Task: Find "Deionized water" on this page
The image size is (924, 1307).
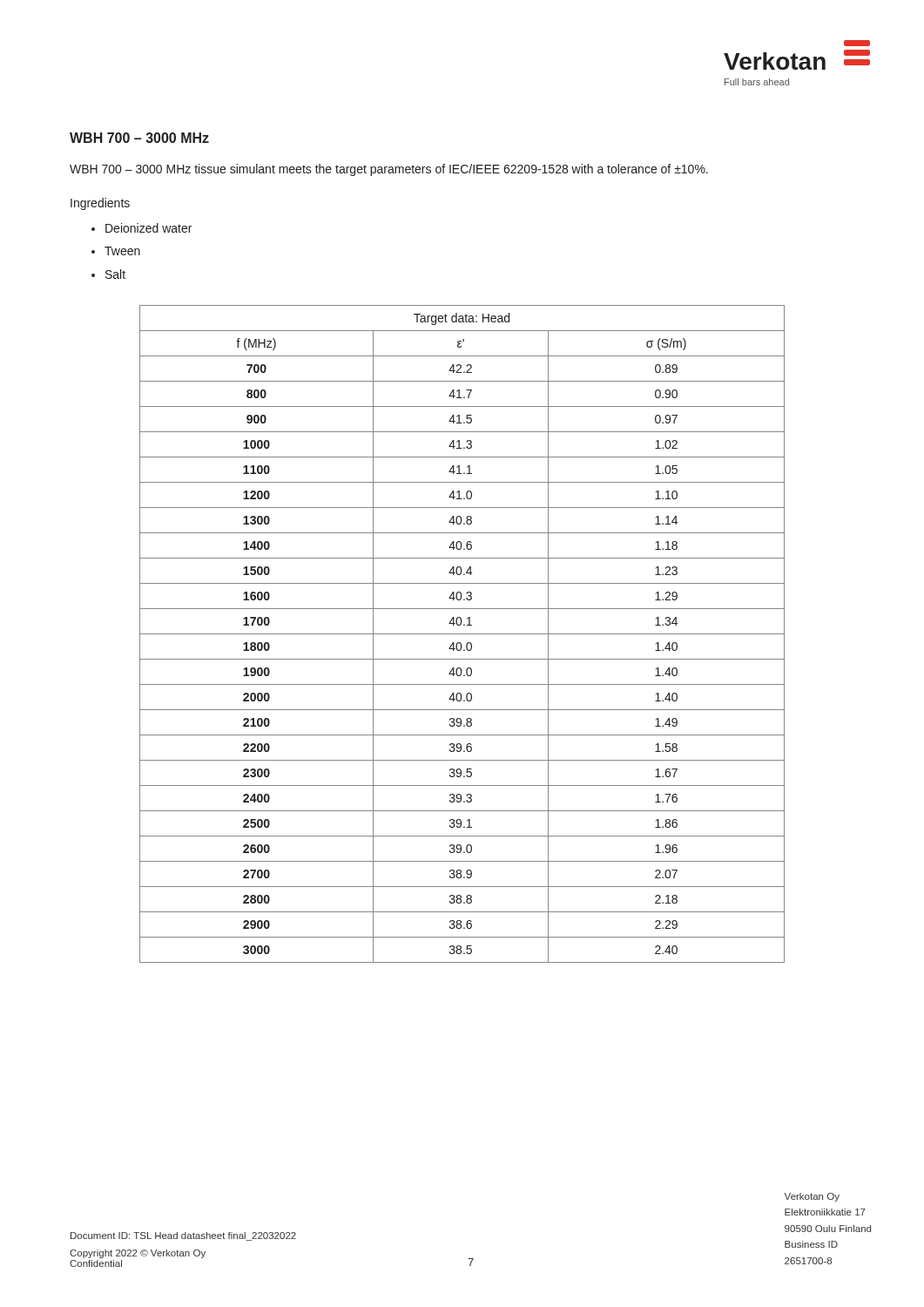Action: (x=148, y=228)
